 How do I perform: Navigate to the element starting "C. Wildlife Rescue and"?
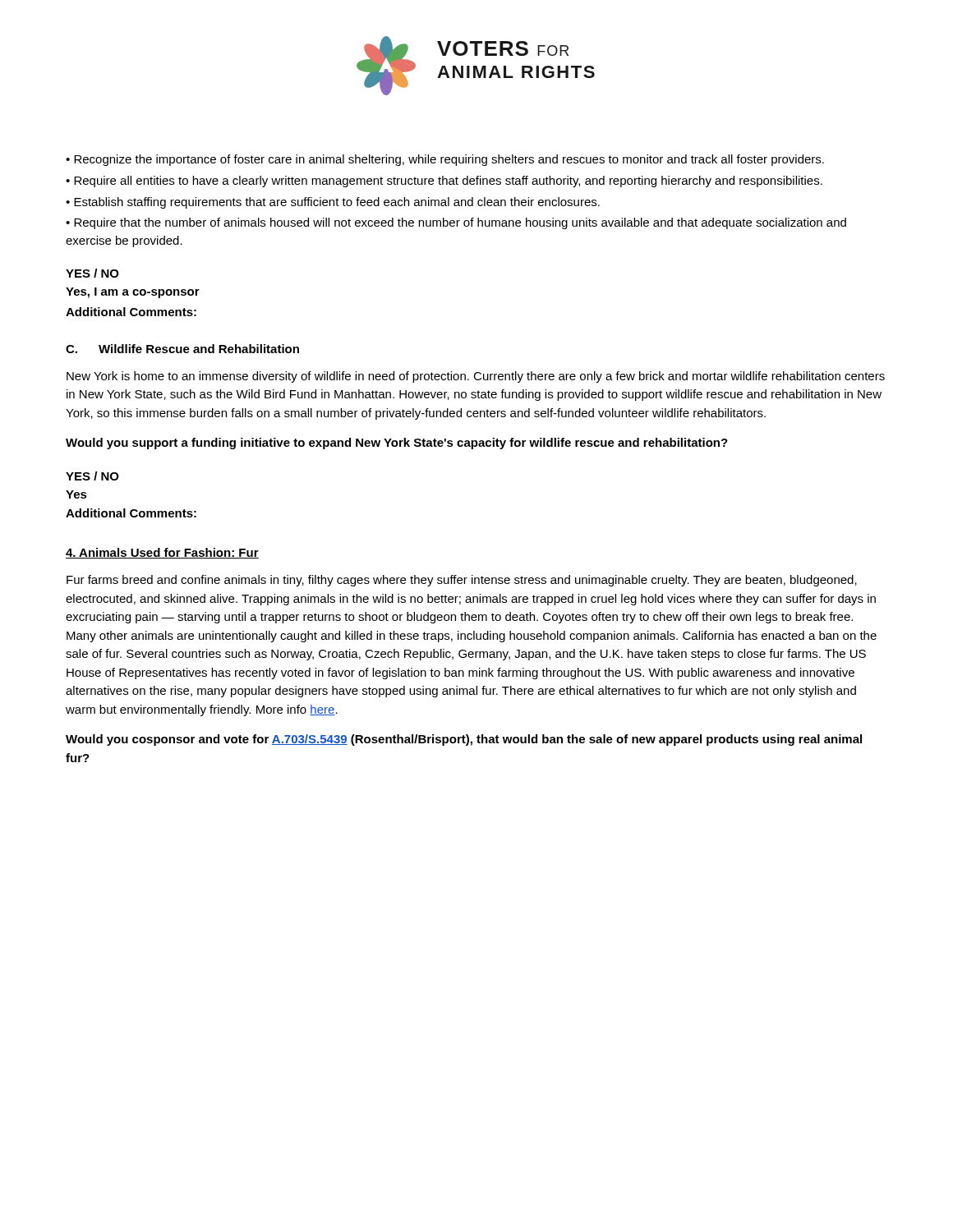[x=183, y=348]
